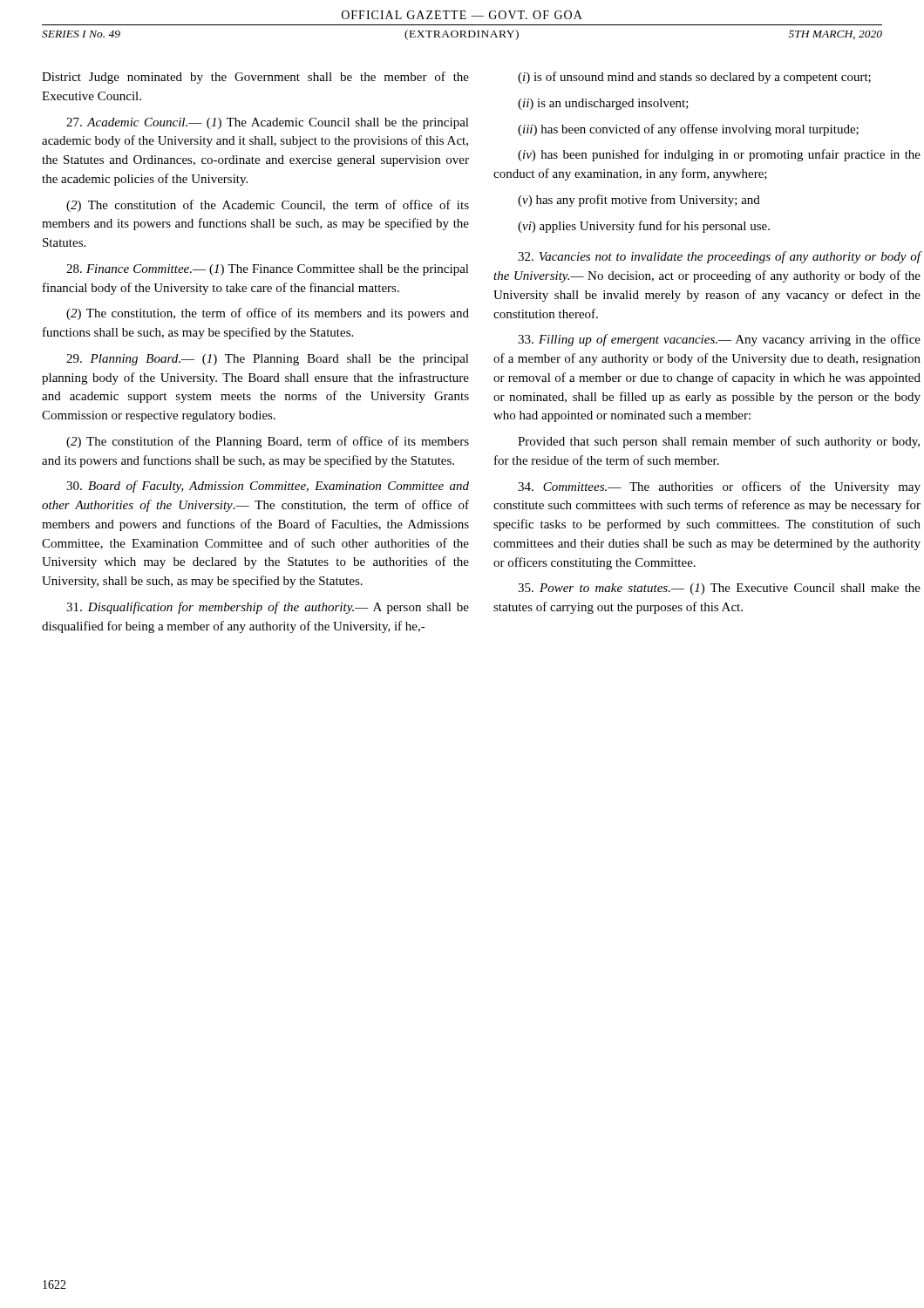Locate the text block with the text "Provided that such person"
Viewport: 924px width, 1308px height.
pyautogui.click(x=707, y=452)
